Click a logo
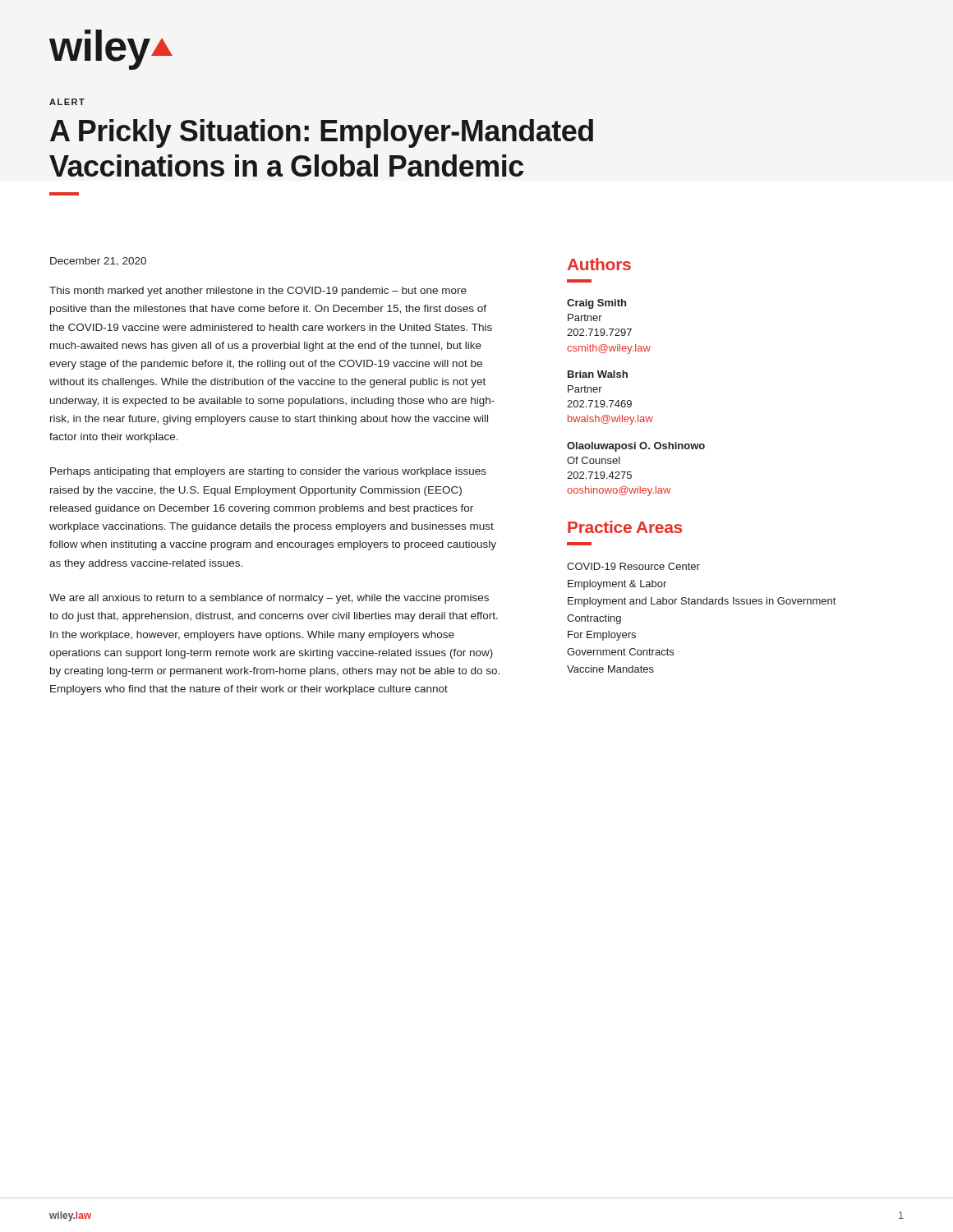953x1232 pixels. tap(111, 46)
